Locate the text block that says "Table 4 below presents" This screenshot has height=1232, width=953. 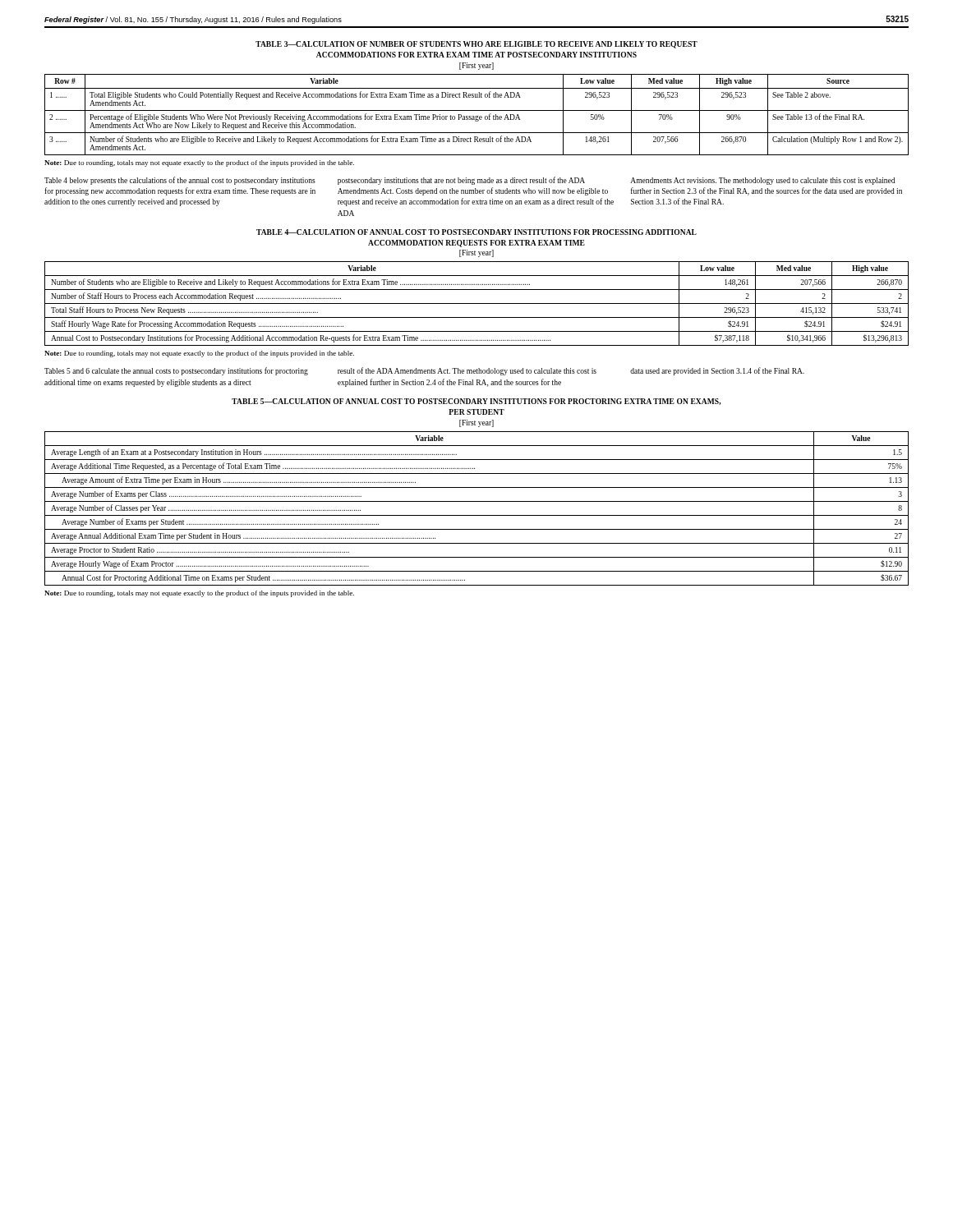(x=180, y=191)
